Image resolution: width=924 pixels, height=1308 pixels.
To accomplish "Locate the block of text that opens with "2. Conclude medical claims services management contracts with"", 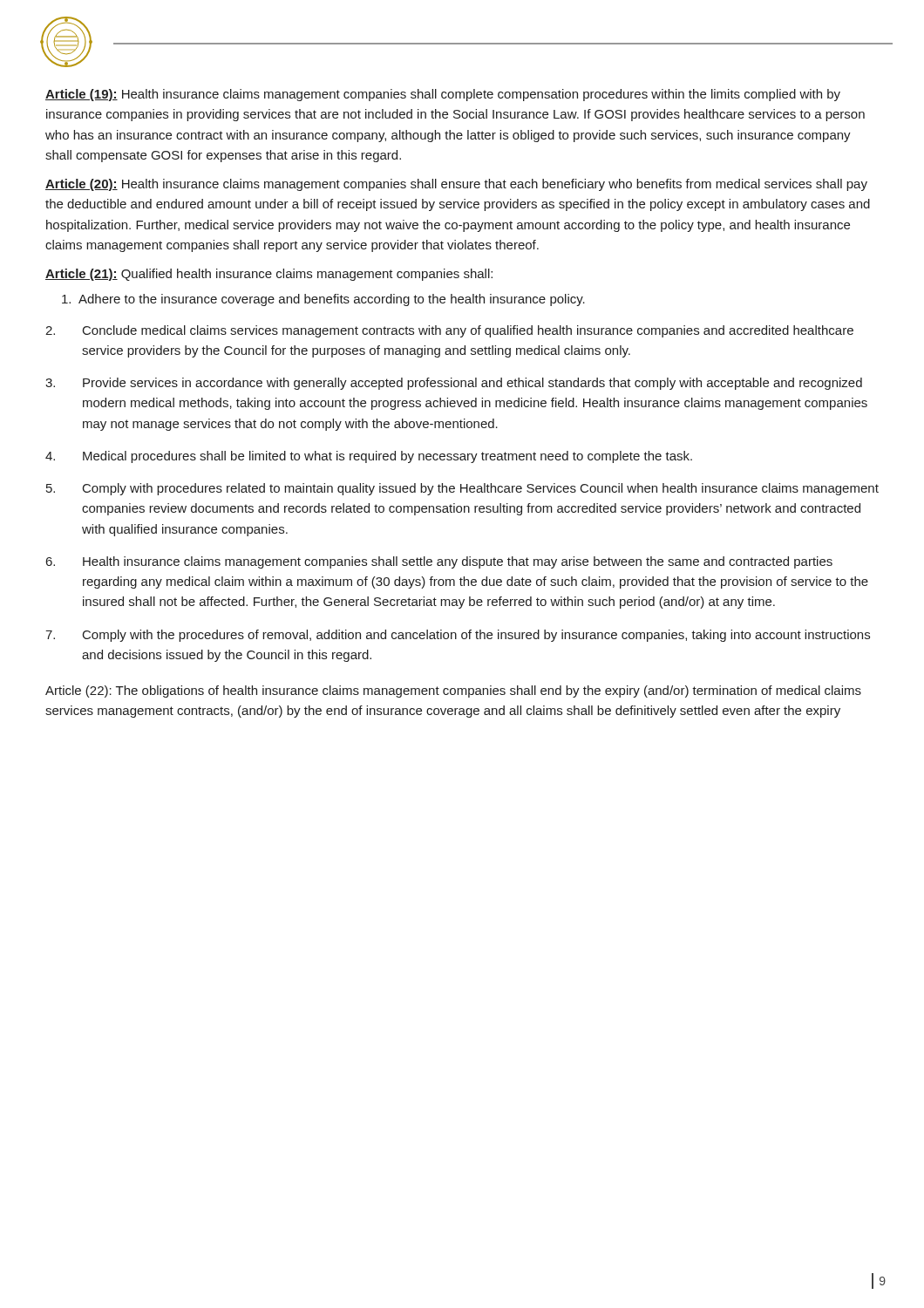I will (x=462, y=340).
